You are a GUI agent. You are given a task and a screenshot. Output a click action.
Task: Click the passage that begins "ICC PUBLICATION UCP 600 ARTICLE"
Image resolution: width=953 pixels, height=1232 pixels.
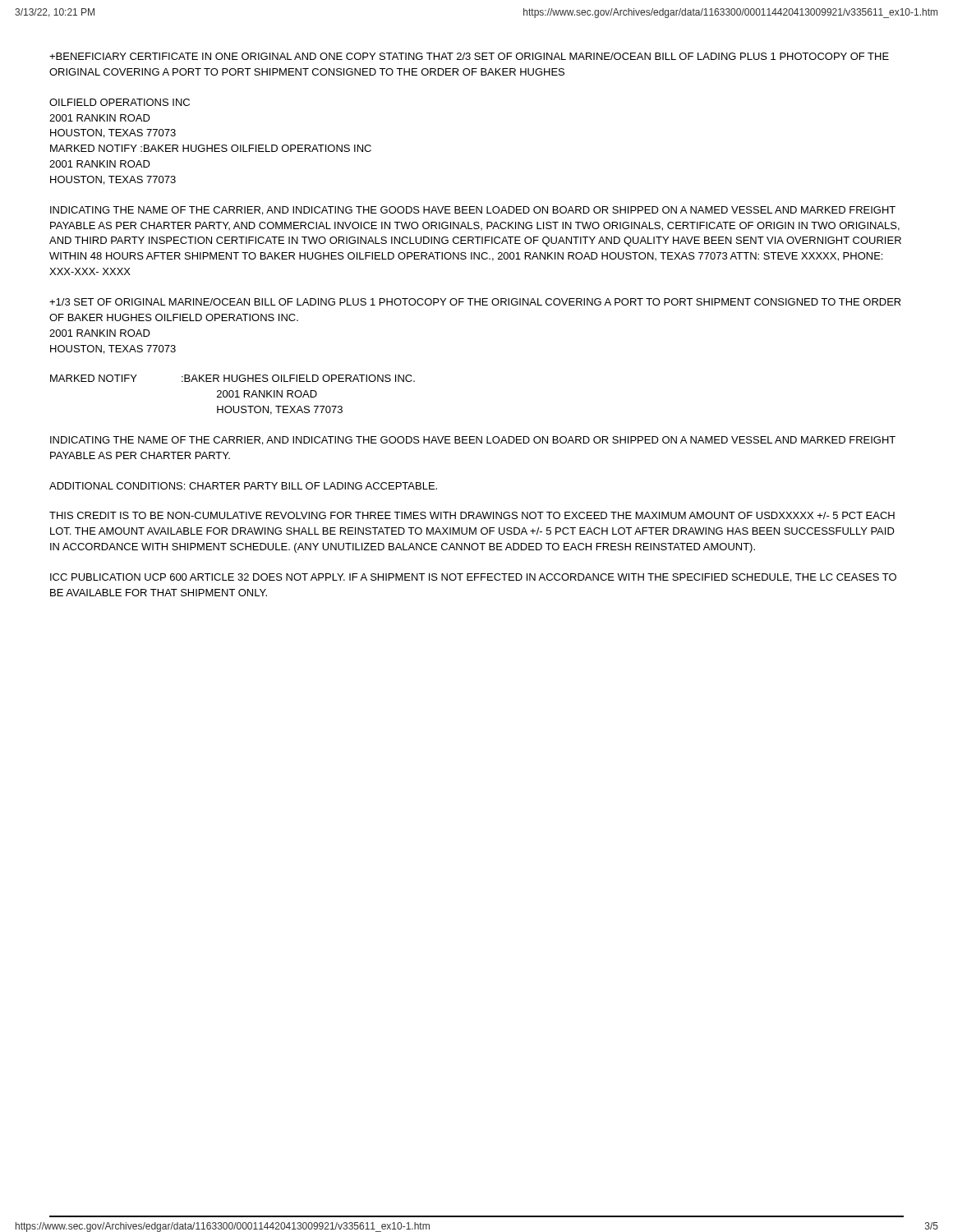click(x=473, y=585)
